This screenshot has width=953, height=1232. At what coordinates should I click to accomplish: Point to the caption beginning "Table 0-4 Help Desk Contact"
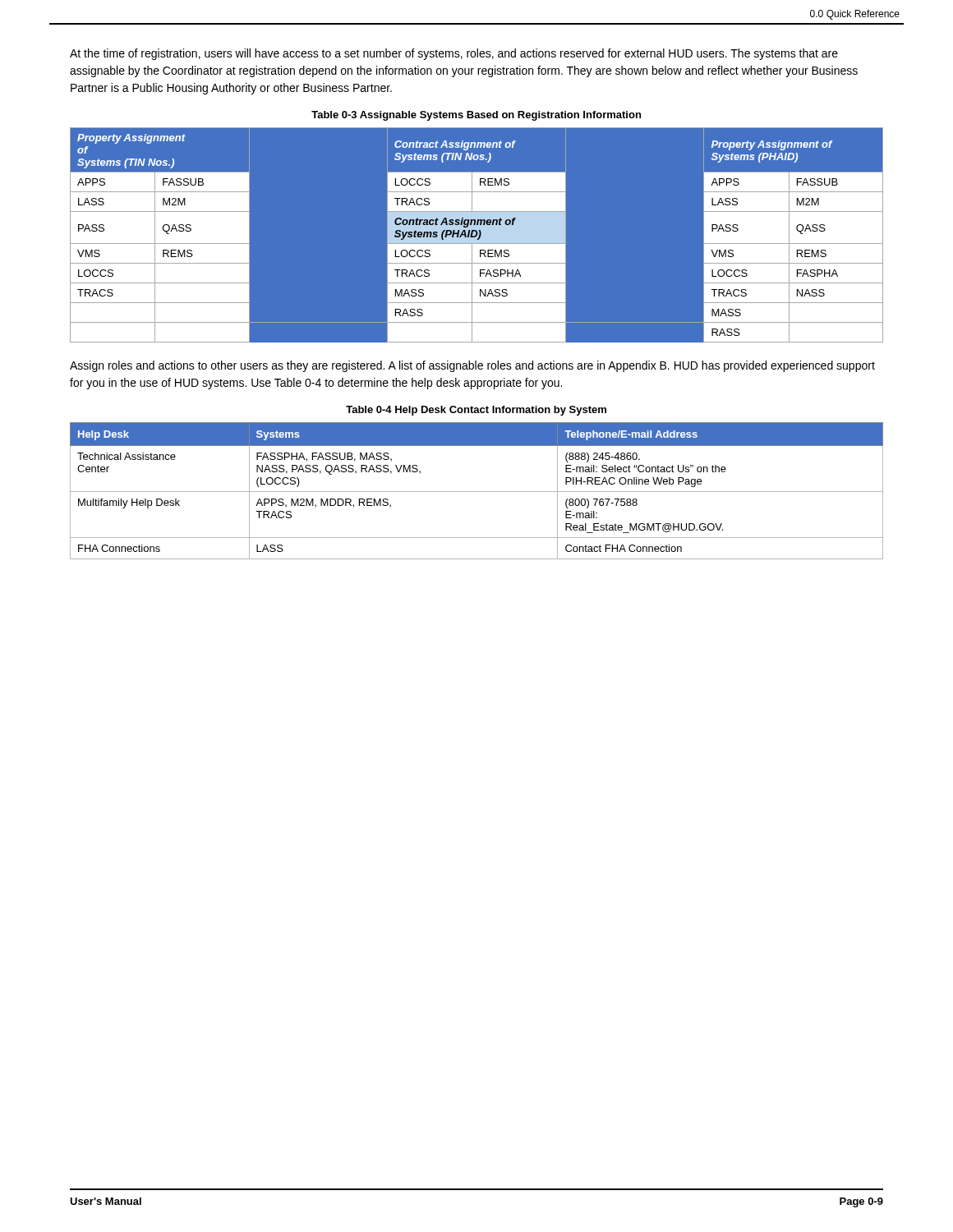point(476,409)
